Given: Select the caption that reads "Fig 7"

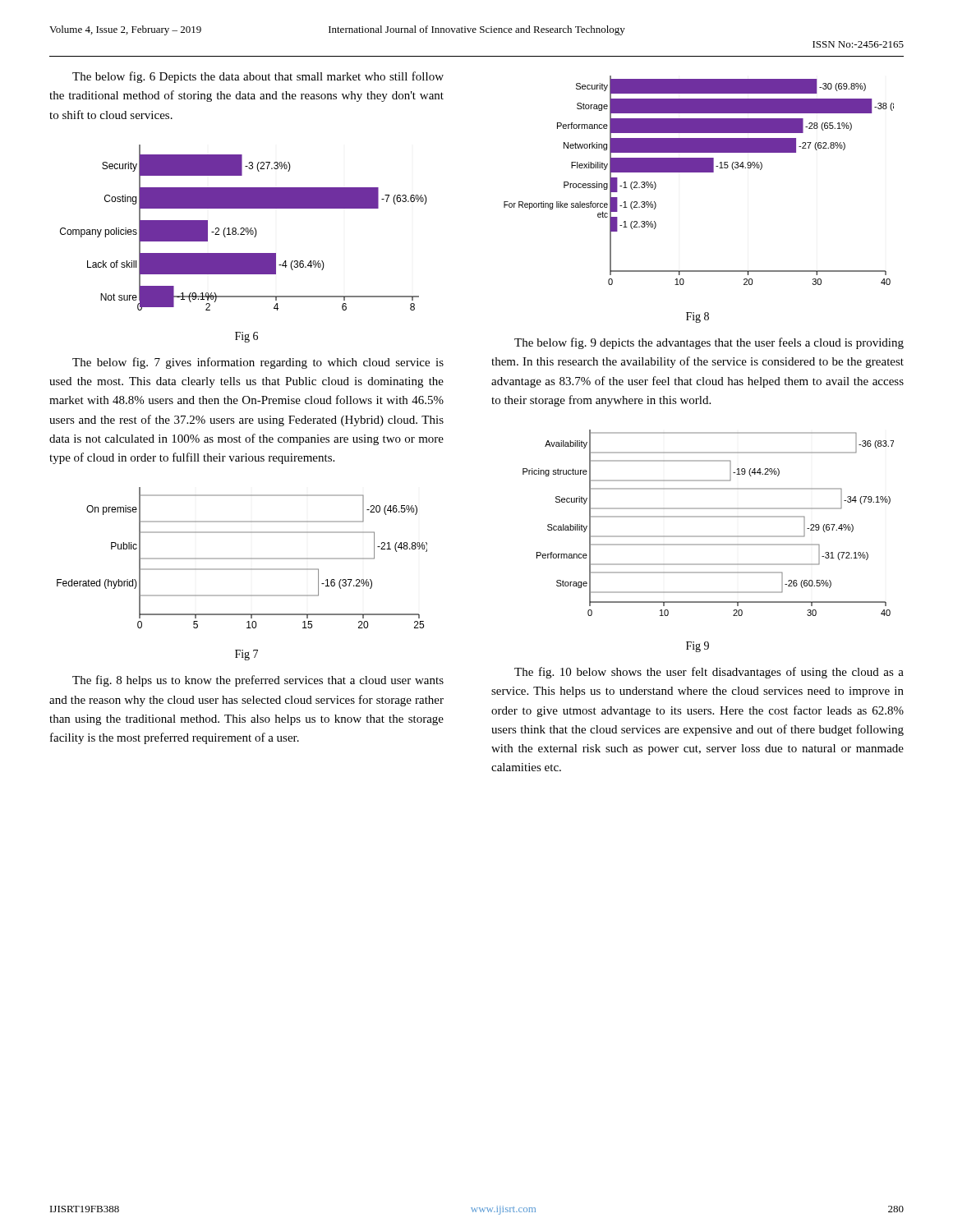Looking at the screenshot, I should pos(246,654).
